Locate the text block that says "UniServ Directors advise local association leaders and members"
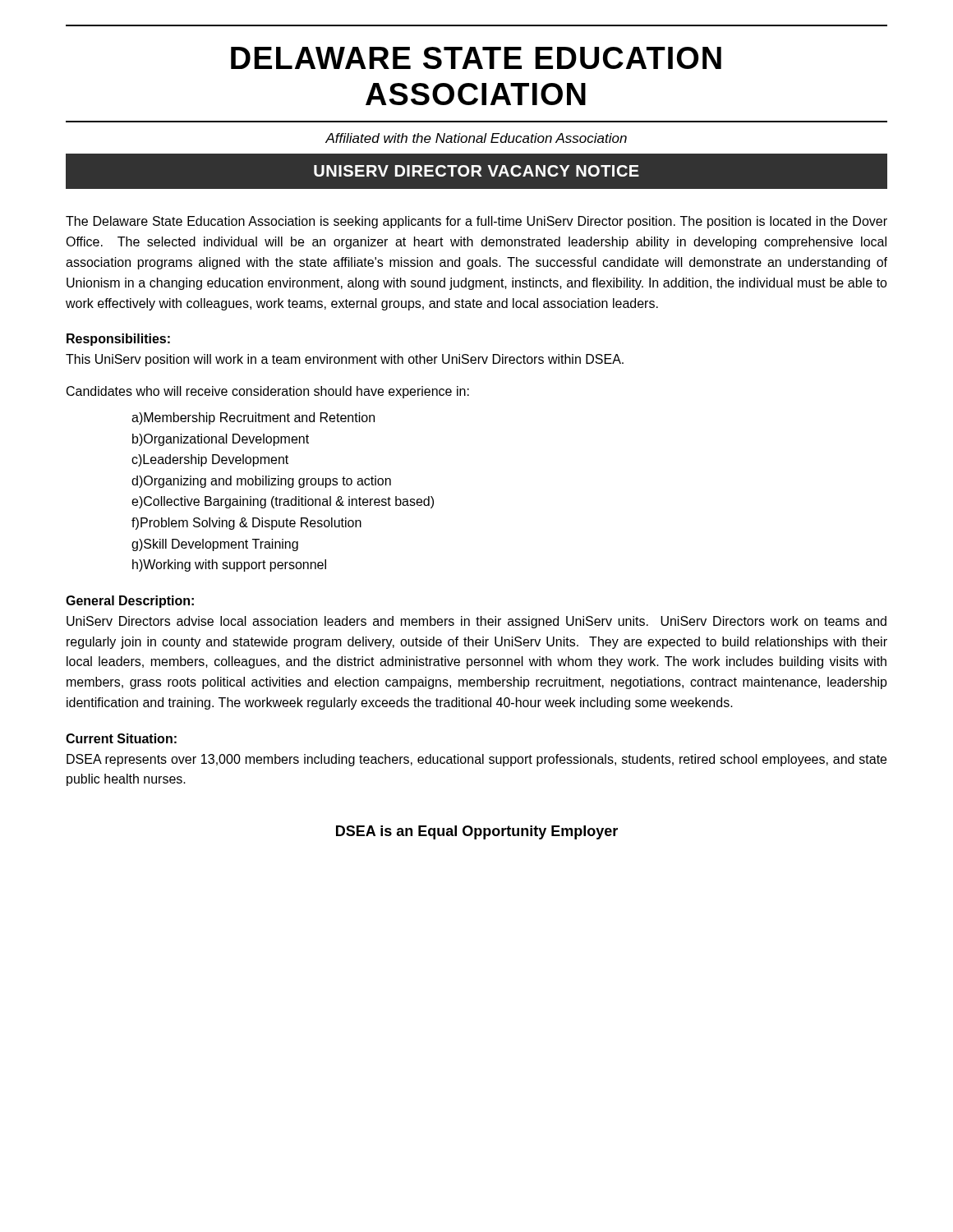 [x=476, y=662]
